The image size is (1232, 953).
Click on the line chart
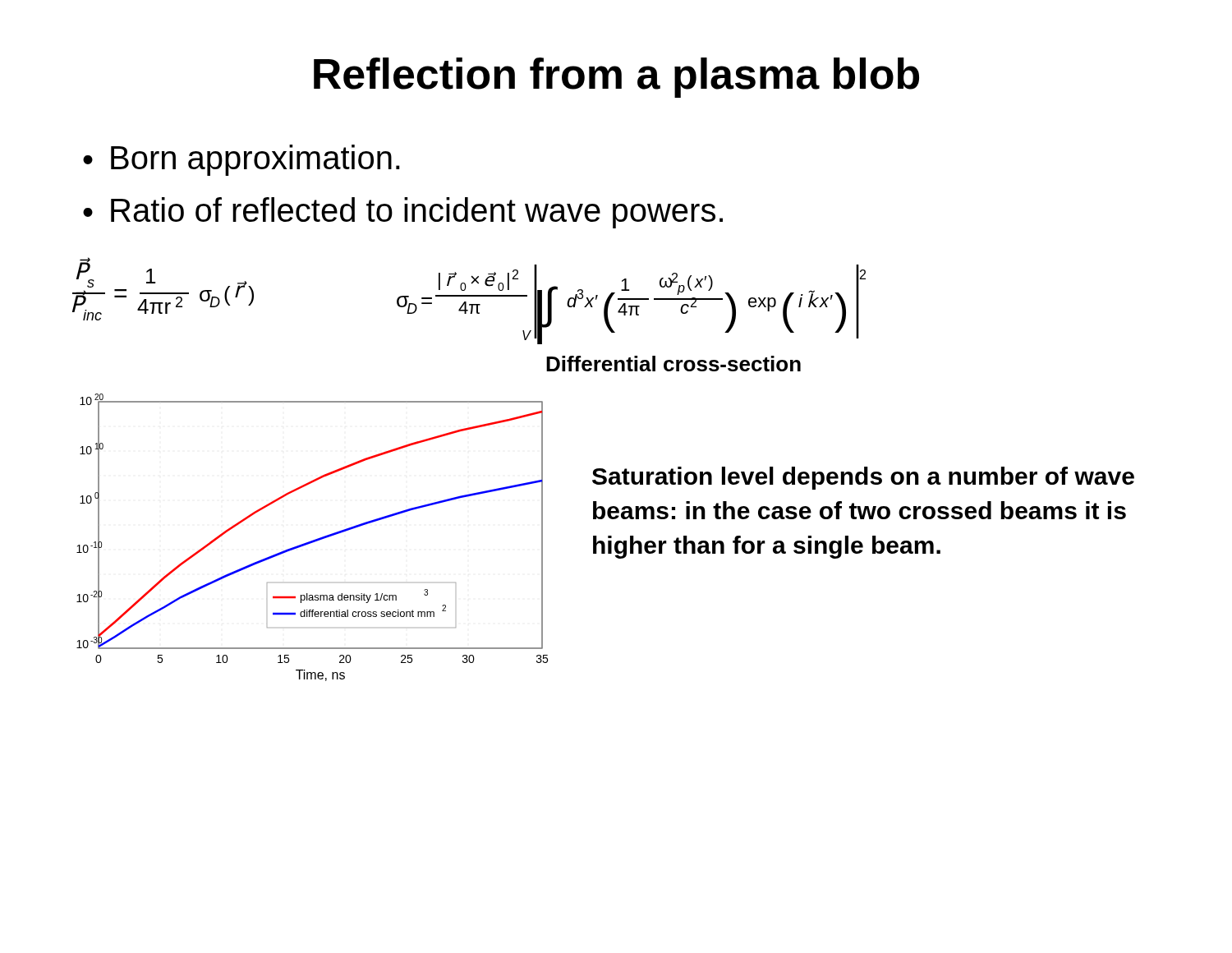(304, 547)
